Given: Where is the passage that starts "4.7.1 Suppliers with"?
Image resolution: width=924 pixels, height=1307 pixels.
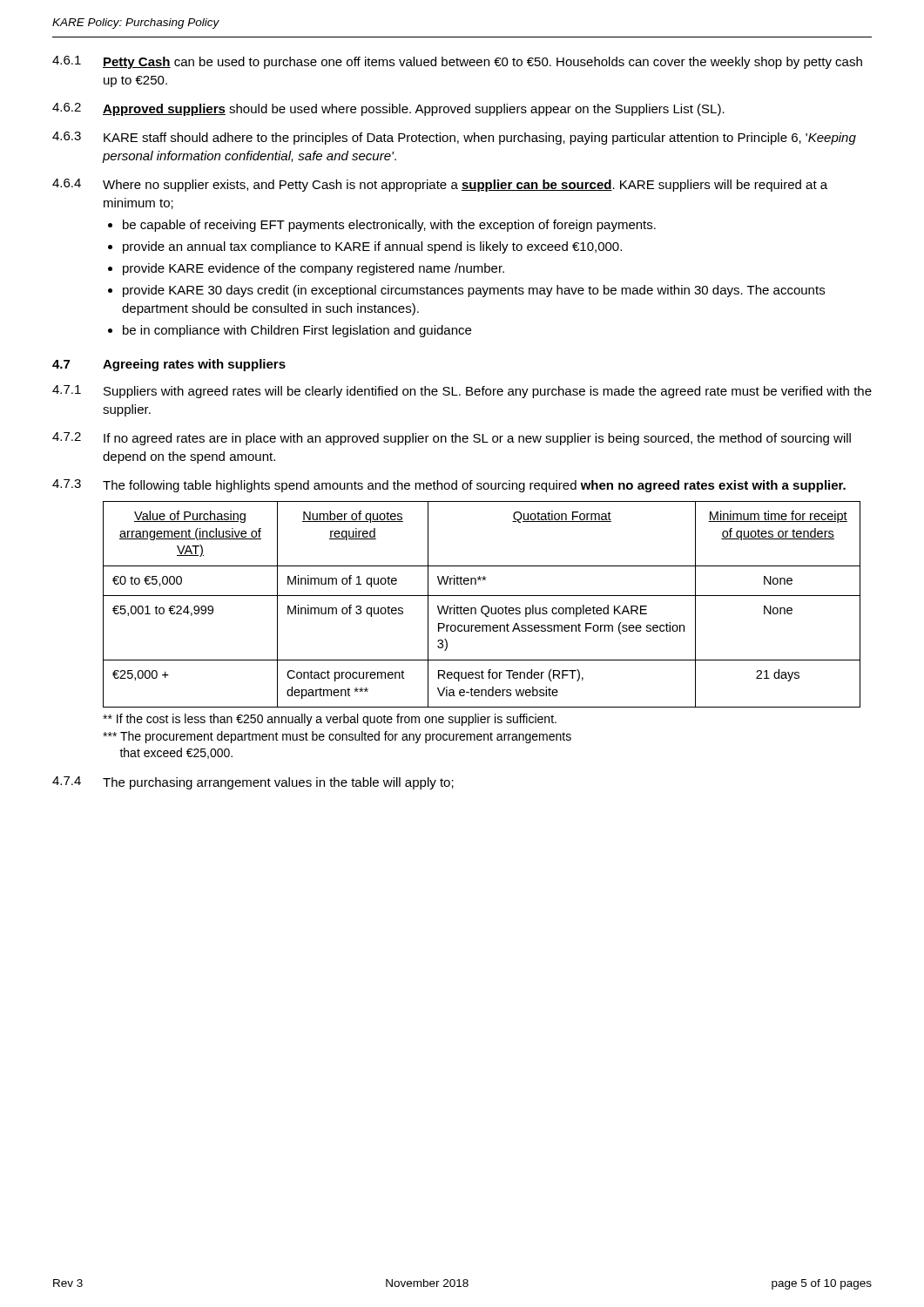Looking at the screenshot, I should [462, 400].
